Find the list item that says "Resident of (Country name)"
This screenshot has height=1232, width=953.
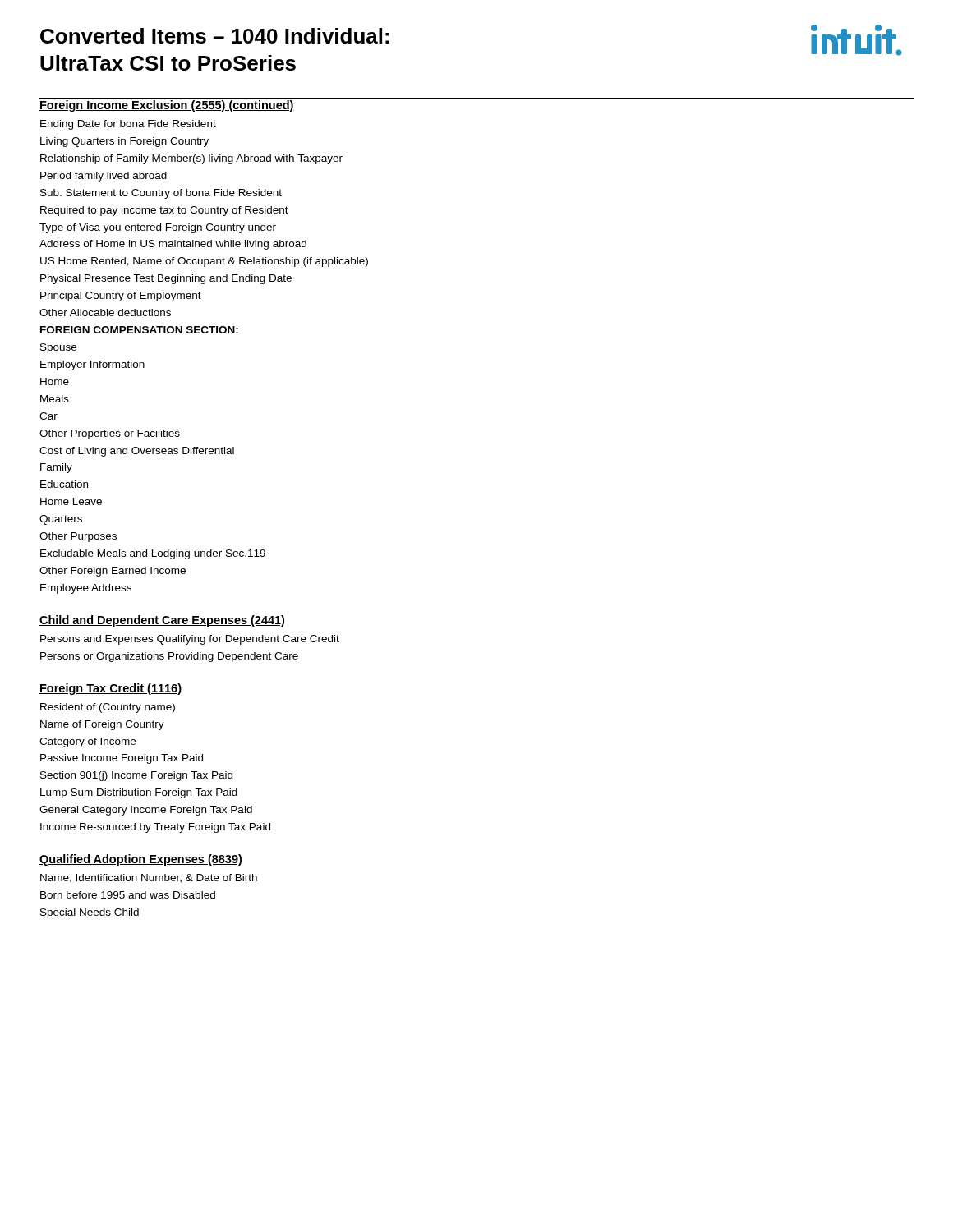[x=108, y=706]
